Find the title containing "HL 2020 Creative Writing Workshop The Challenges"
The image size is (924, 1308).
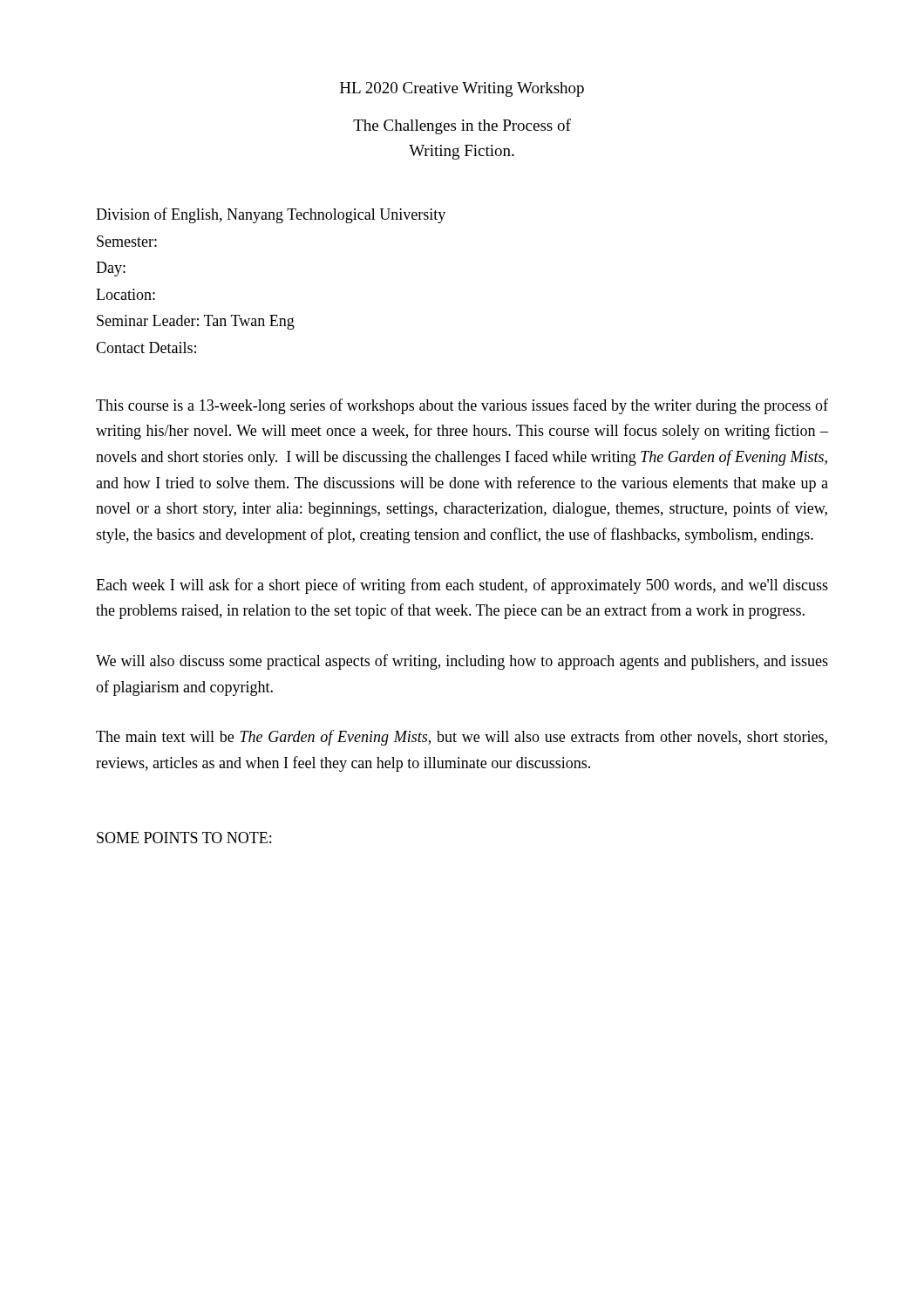click(x=462, y=121)
